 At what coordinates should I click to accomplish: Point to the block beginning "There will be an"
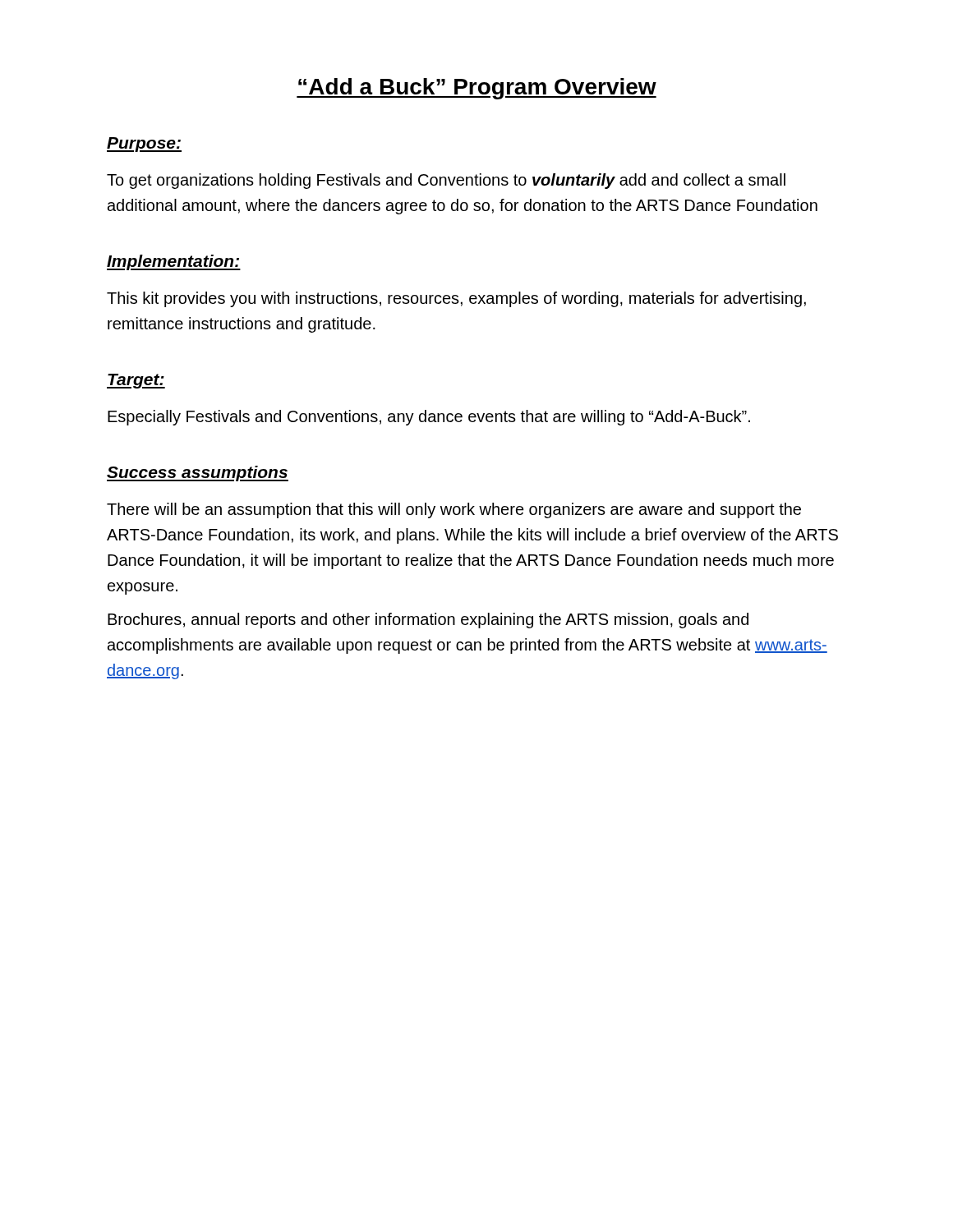(x=473, y=547)
